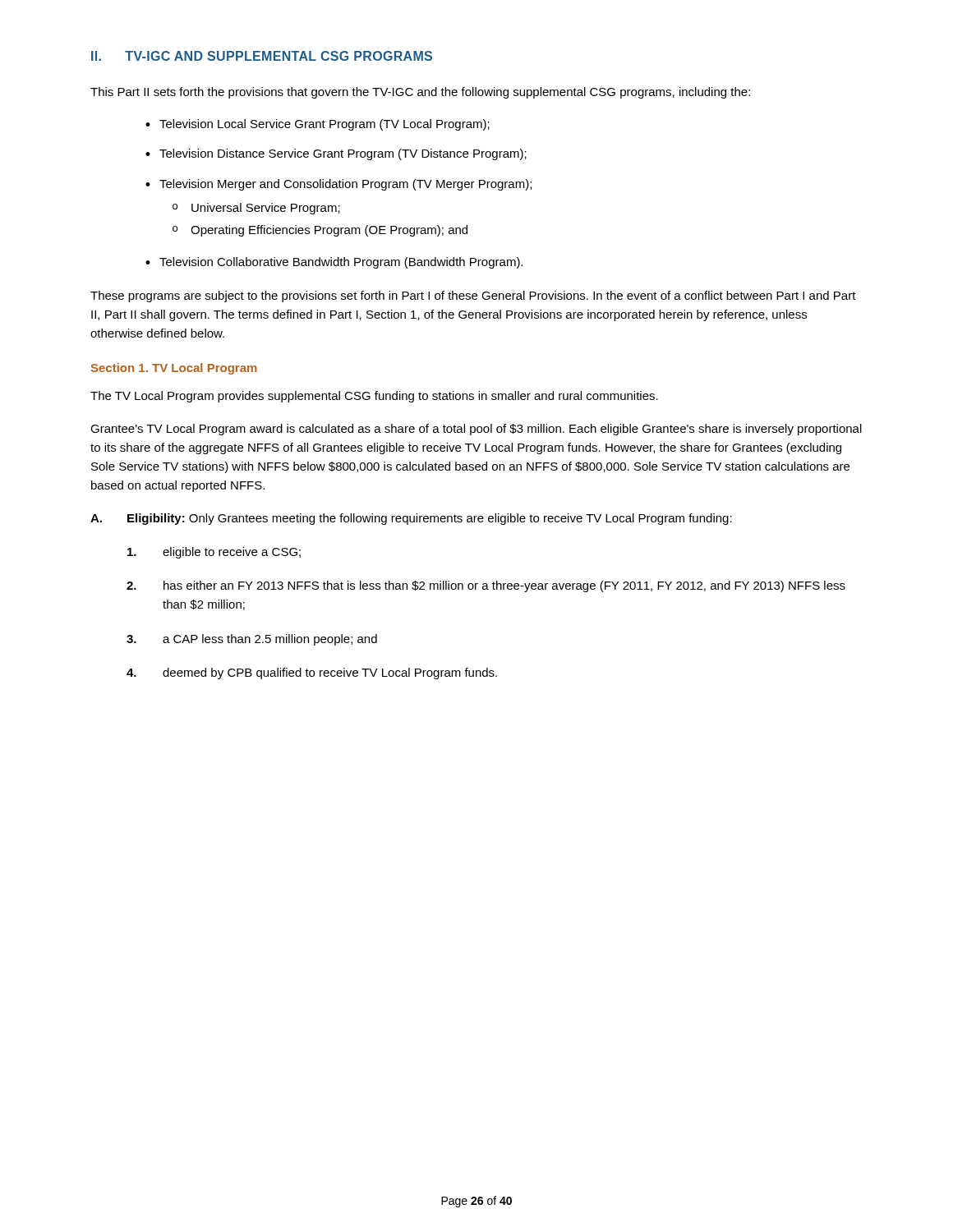Find the element starting "The TV Local Program"
953x1232 pixels.
point(374,396)
